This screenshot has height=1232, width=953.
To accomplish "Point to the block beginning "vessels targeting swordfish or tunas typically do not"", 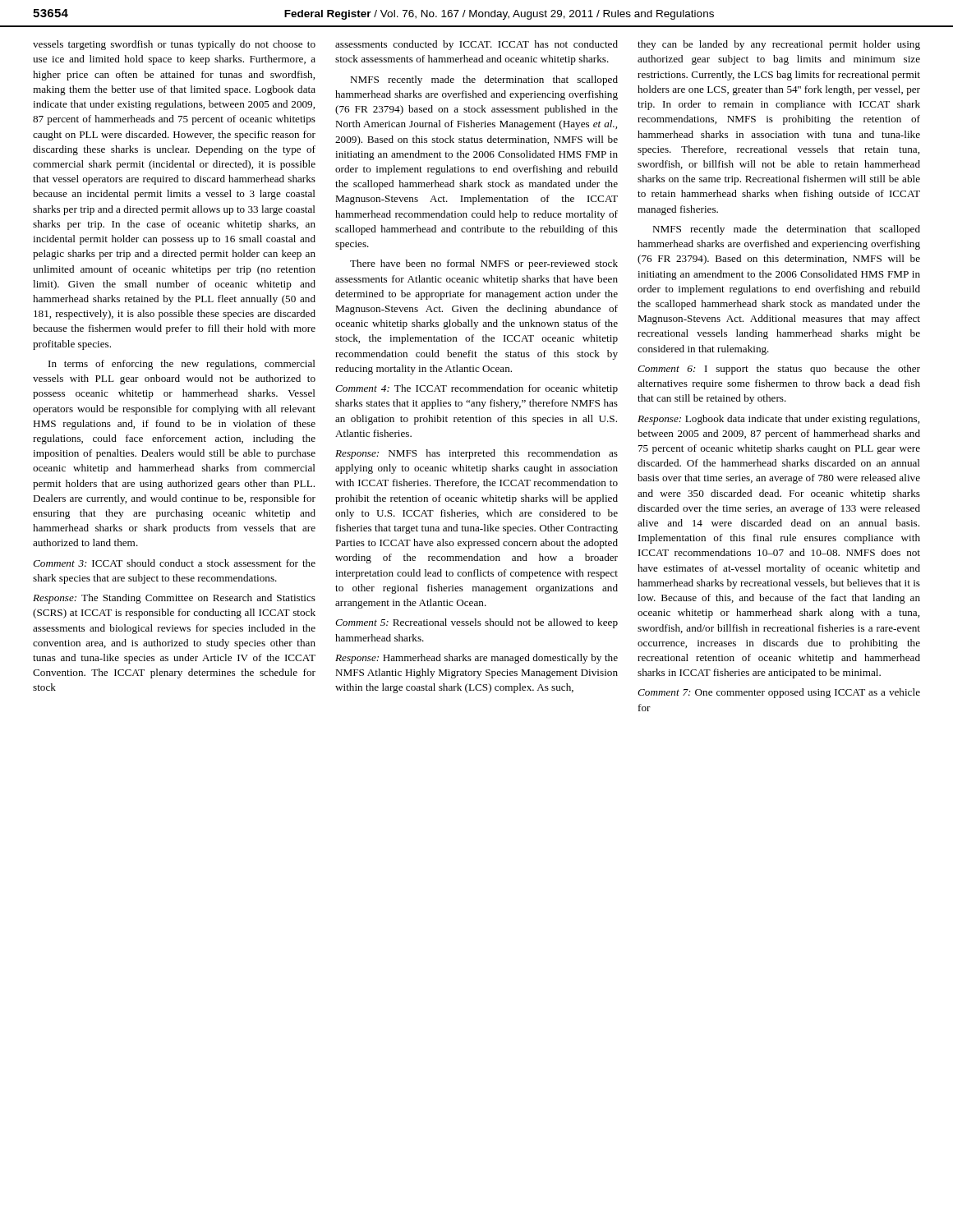I will coord(174,194).
